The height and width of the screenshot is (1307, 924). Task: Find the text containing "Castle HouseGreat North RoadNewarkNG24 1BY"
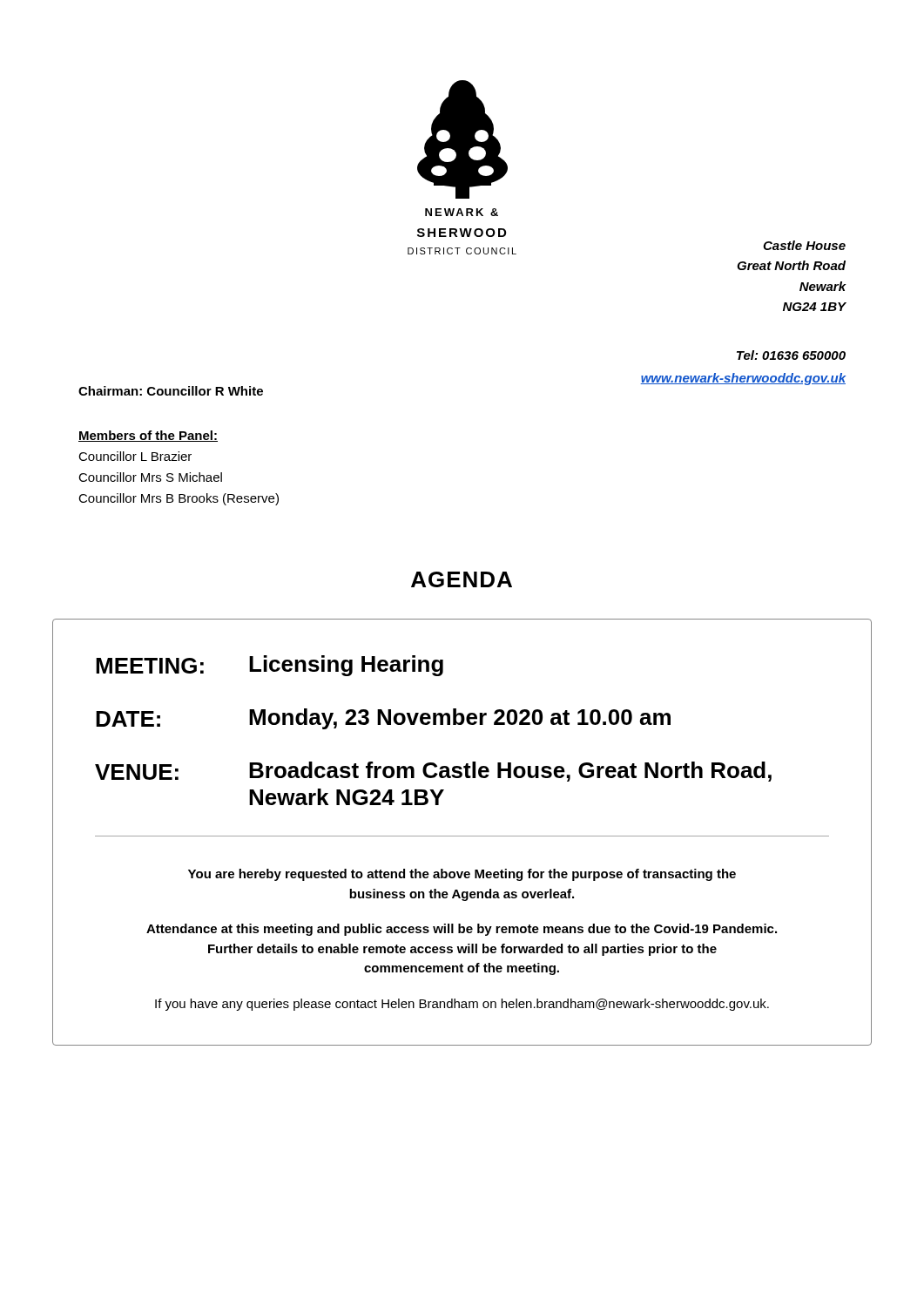coord(791,276)
